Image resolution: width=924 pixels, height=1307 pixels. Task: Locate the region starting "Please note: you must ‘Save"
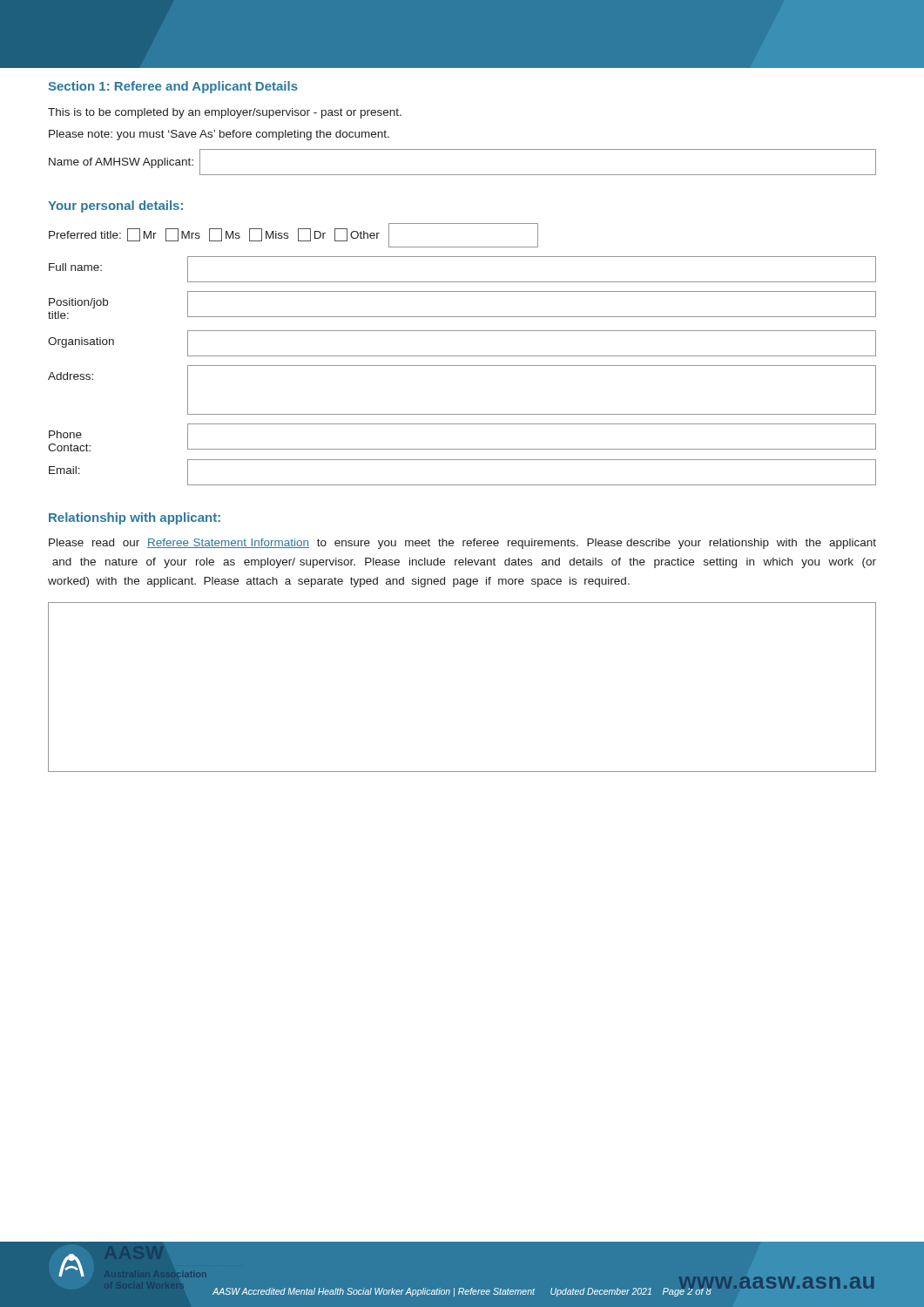coord(219,134)
